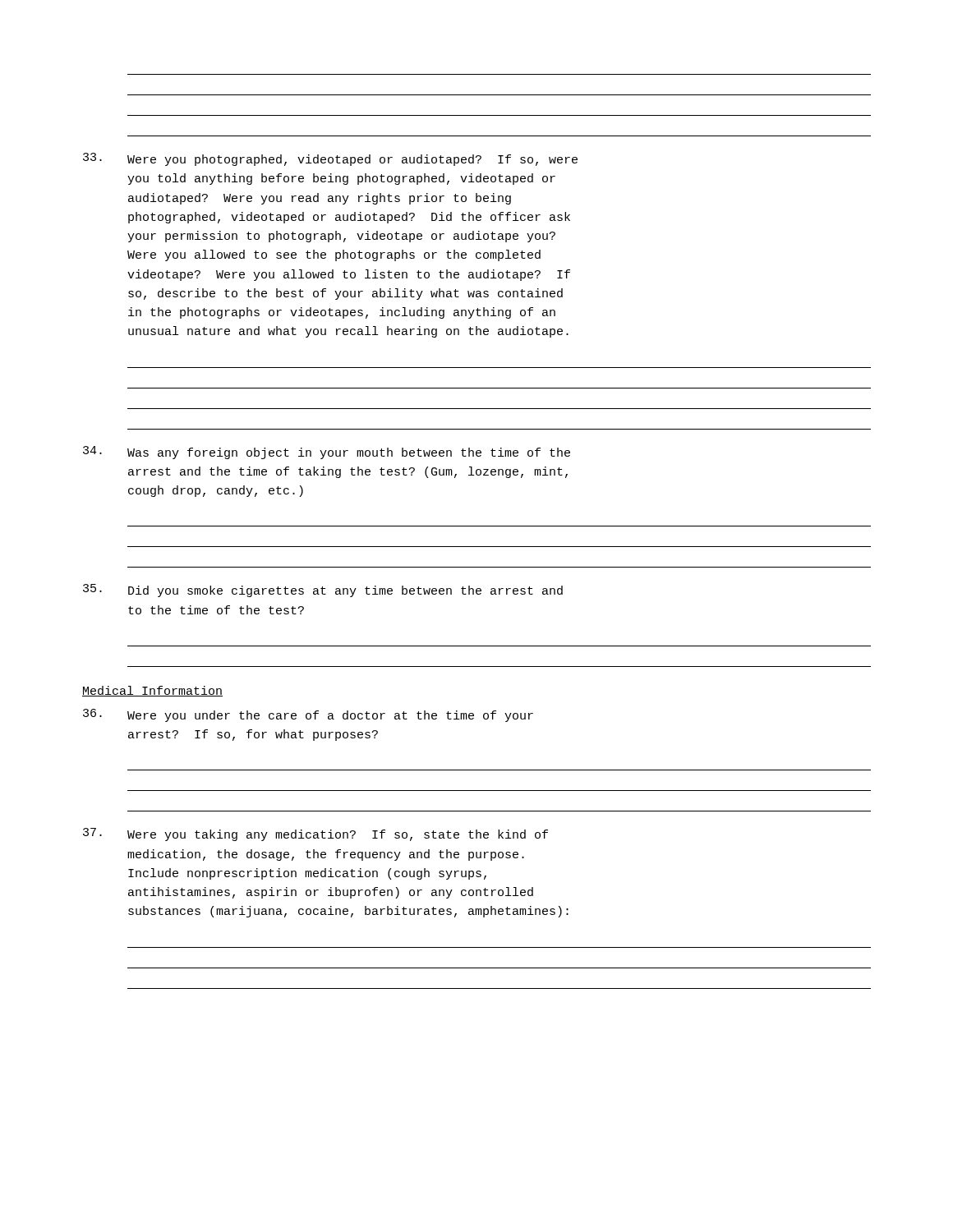
Task: Locate the list item containing "35. Did you smoke cigarettes at any"
Action: (476, 602)
